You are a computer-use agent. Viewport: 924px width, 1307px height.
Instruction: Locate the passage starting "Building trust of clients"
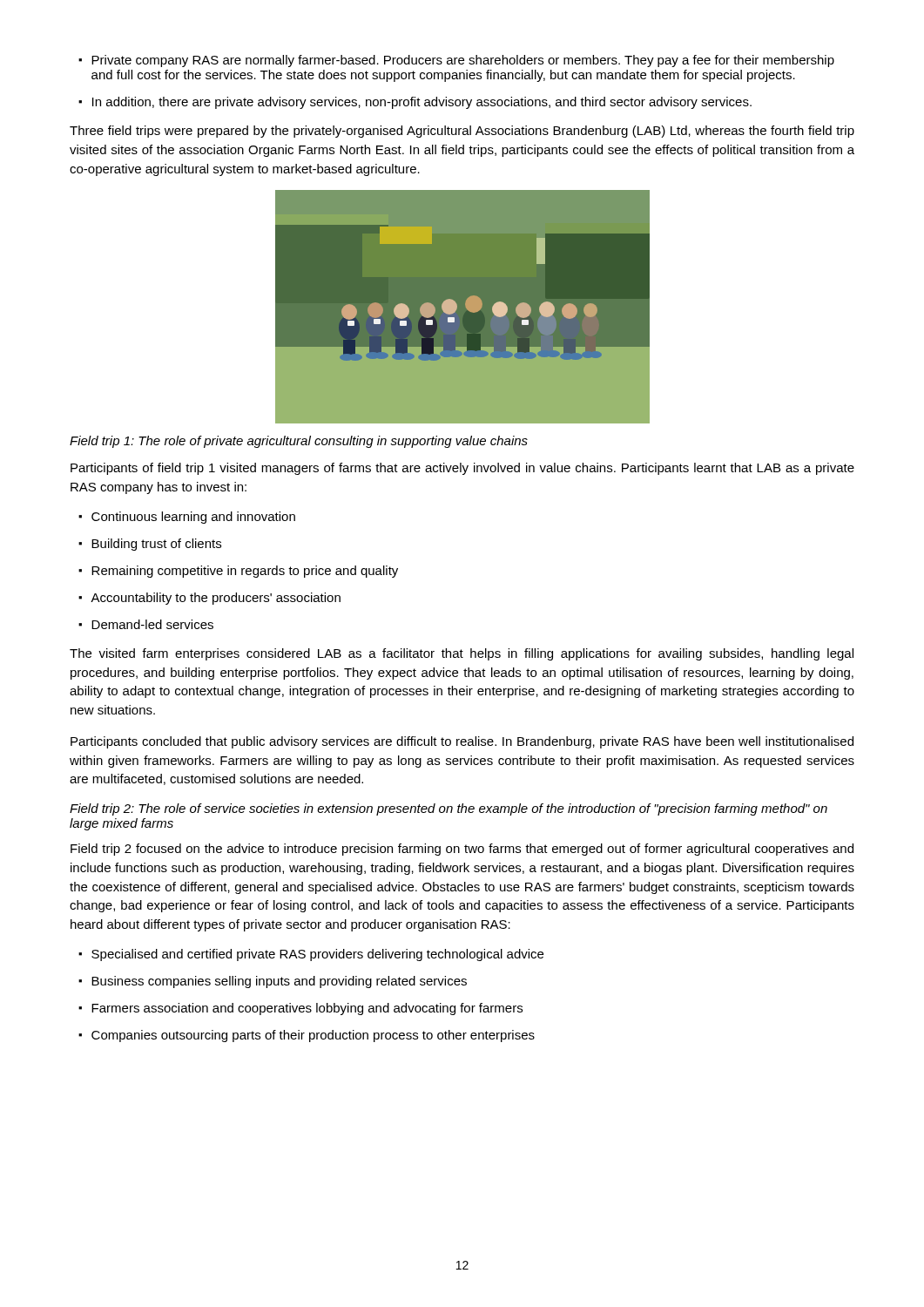pyautogui.click(x=150, y=545)
